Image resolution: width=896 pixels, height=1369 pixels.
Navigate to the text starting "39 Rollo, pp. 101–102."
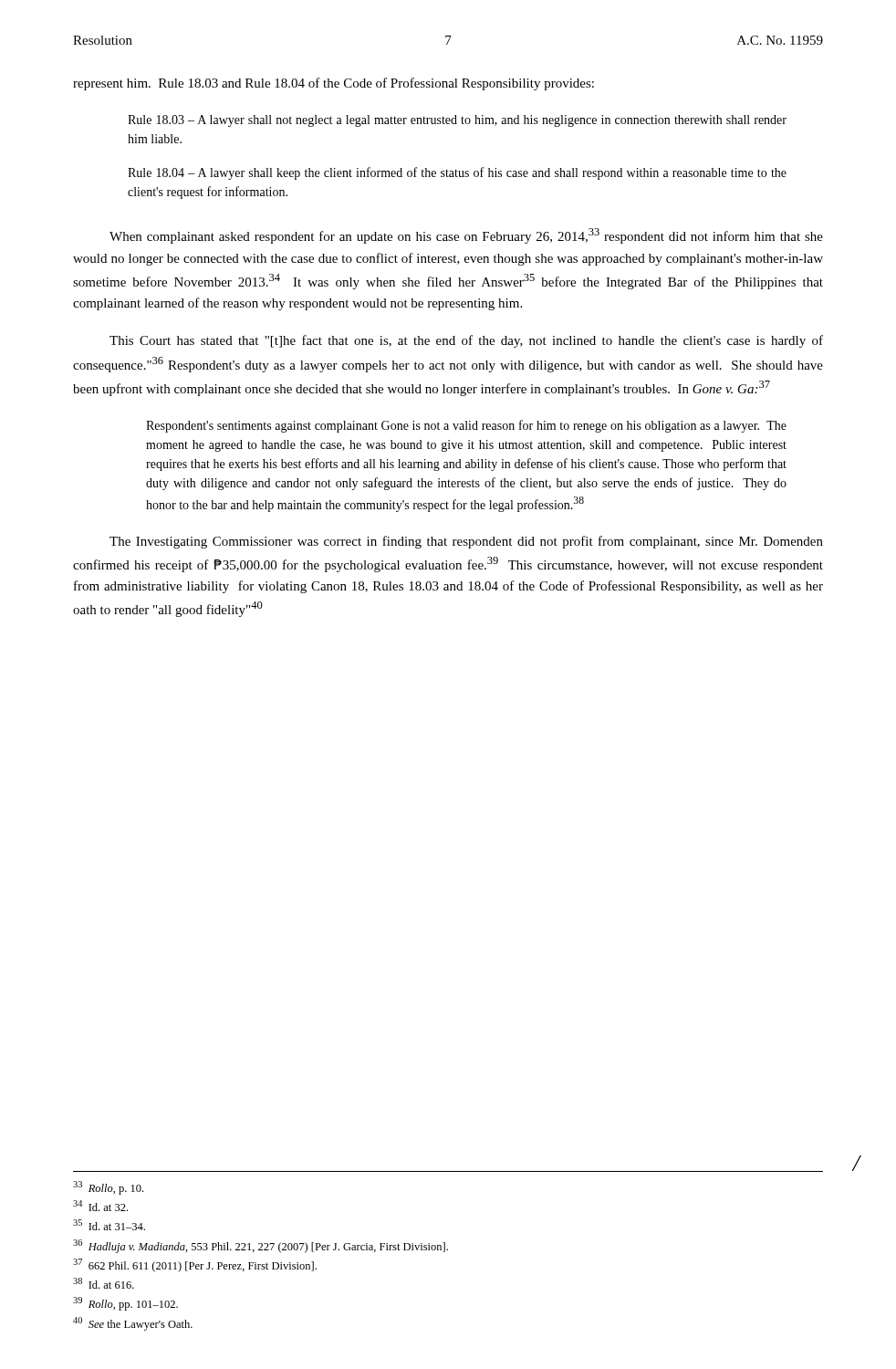[126, 1303]
